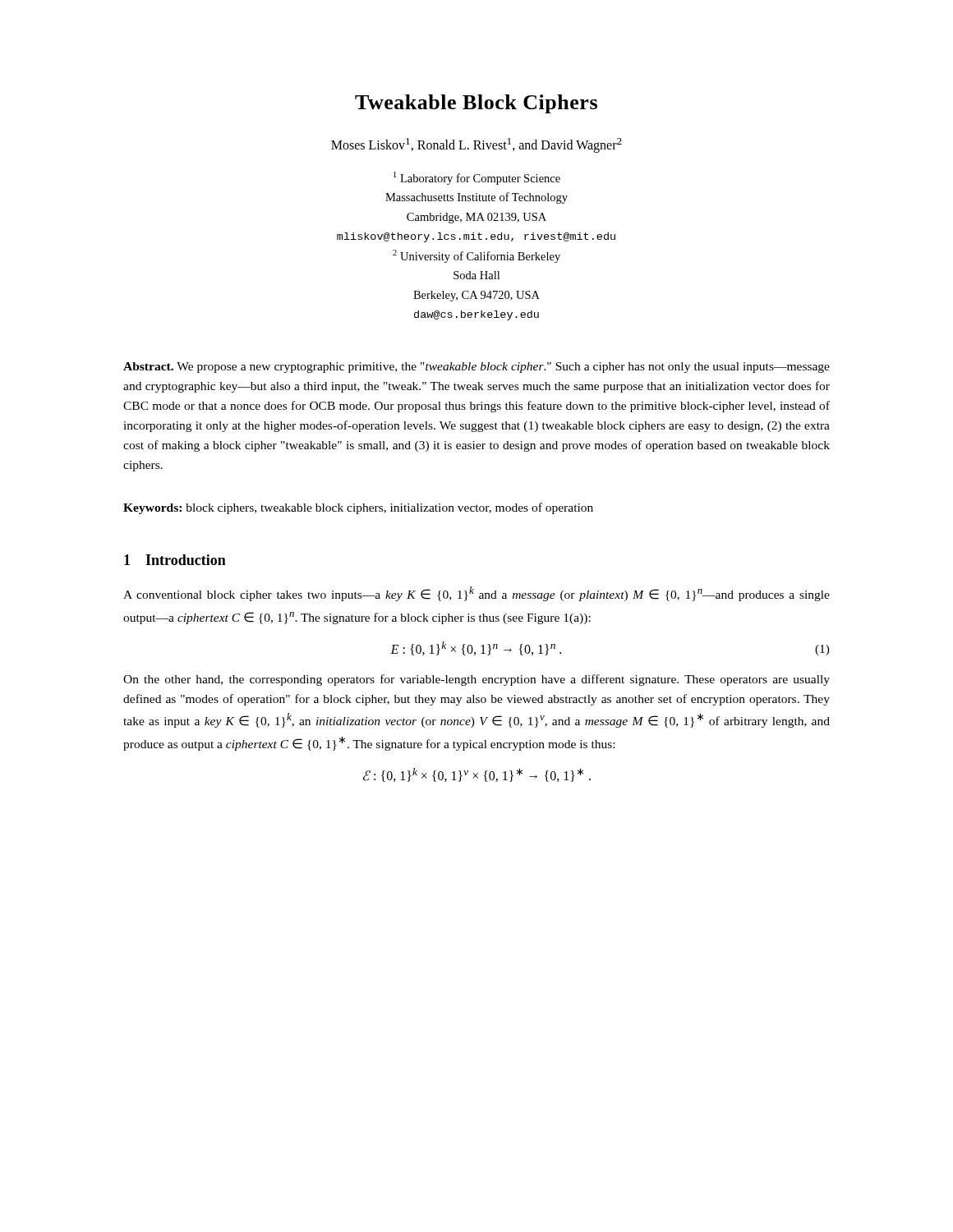Find the text block with the text "1 Laboratory for"
The width and height of the screenshot is (953, 1232).
[x=476, y=245]
